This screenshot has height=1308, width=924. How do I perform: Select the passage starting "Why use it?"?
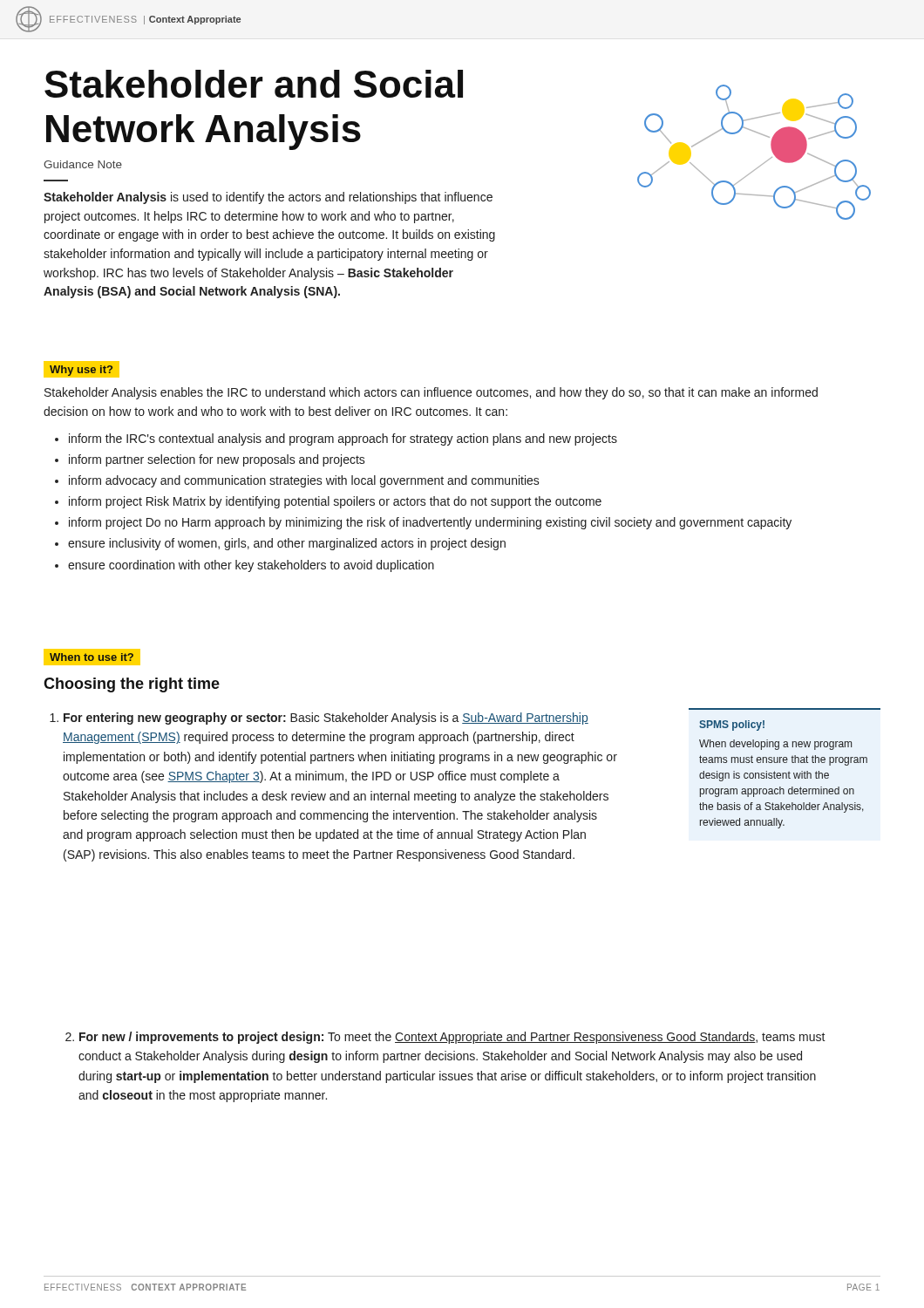tap(81, 369)
